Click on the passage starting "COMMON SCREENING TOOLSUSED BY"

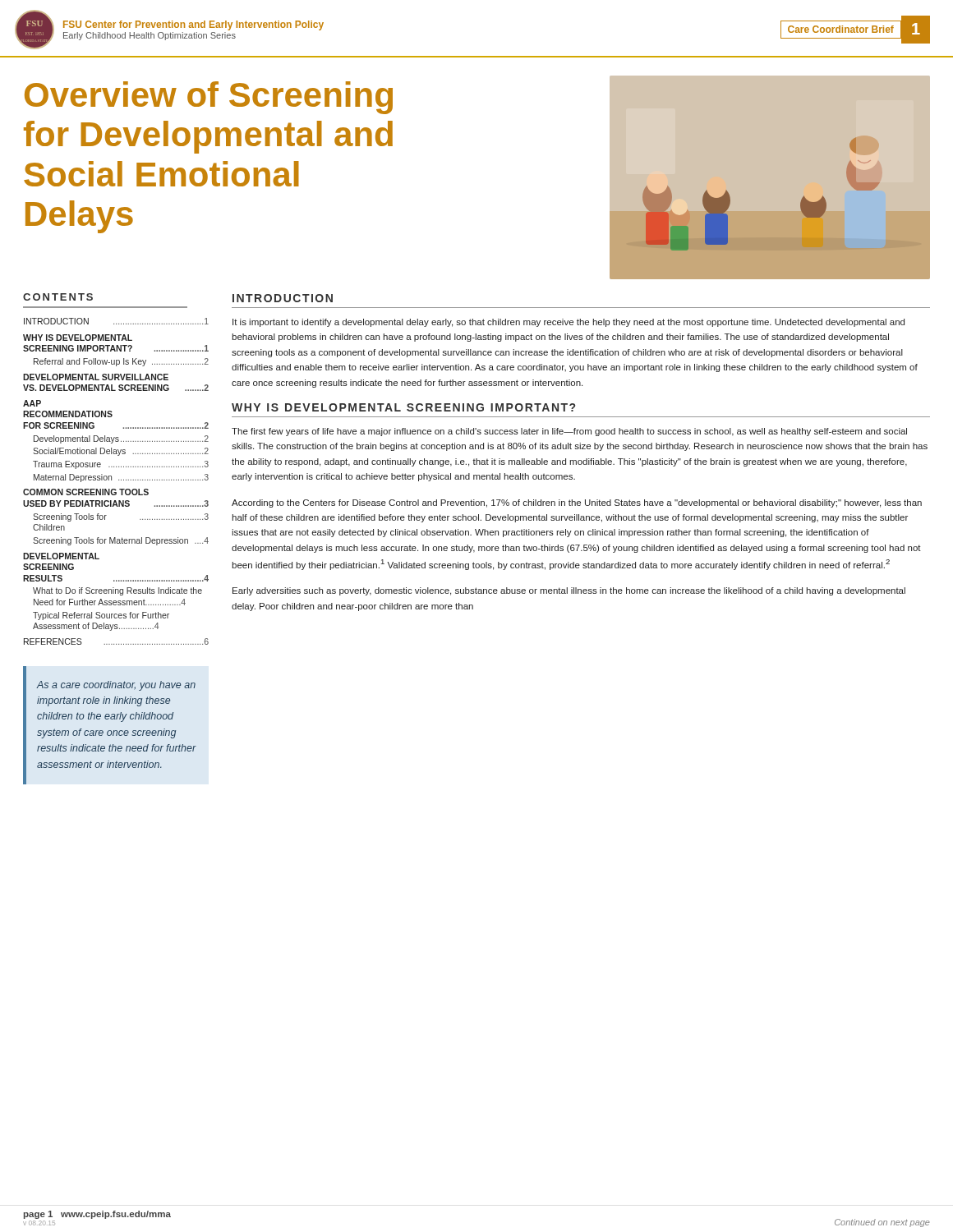(x=116, y=499)
